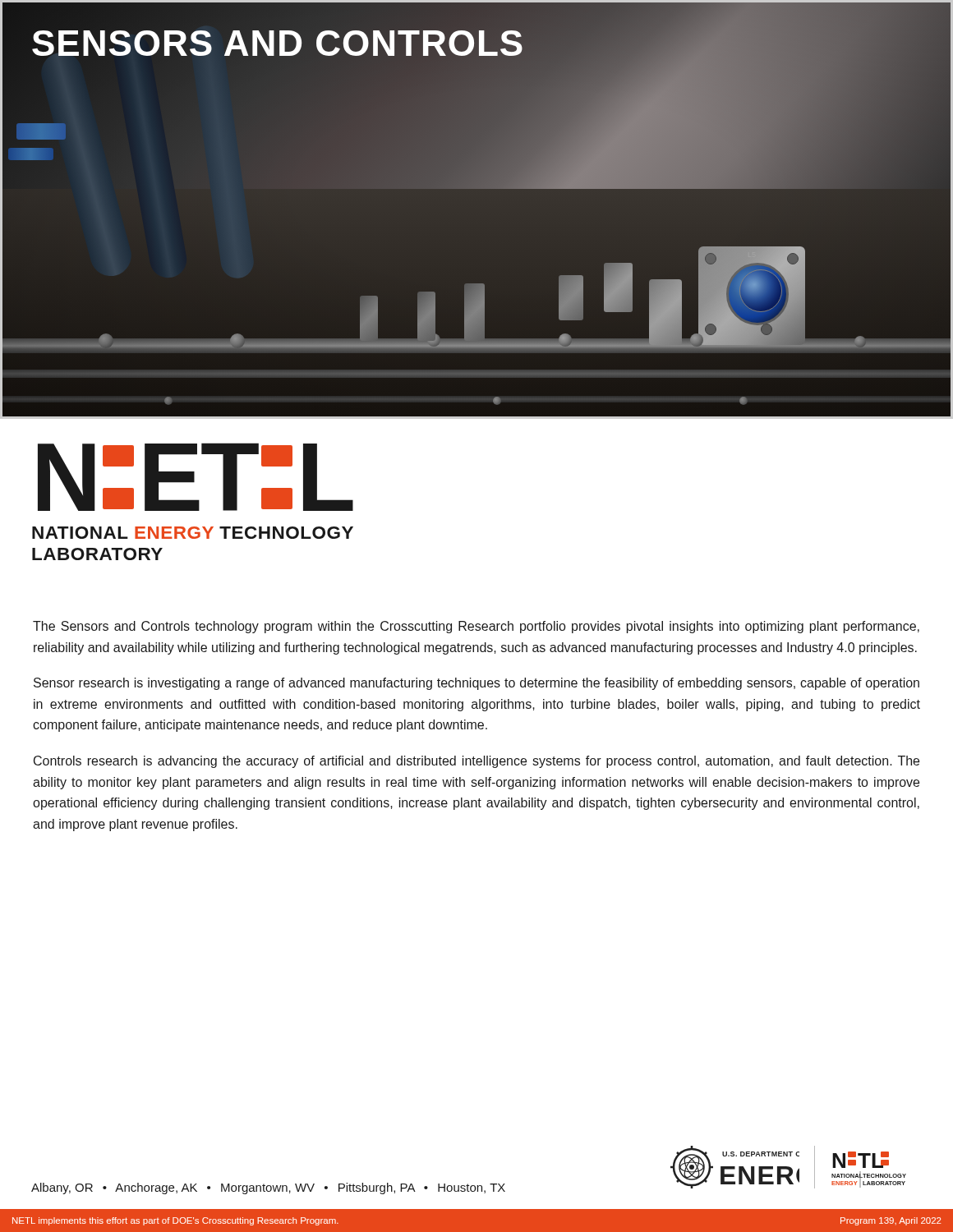Select the text block that says "The Sensors and Controls technology program"
Viewport: 953px width, 1232px height.
pyautogui.click(x=476, y=637)
